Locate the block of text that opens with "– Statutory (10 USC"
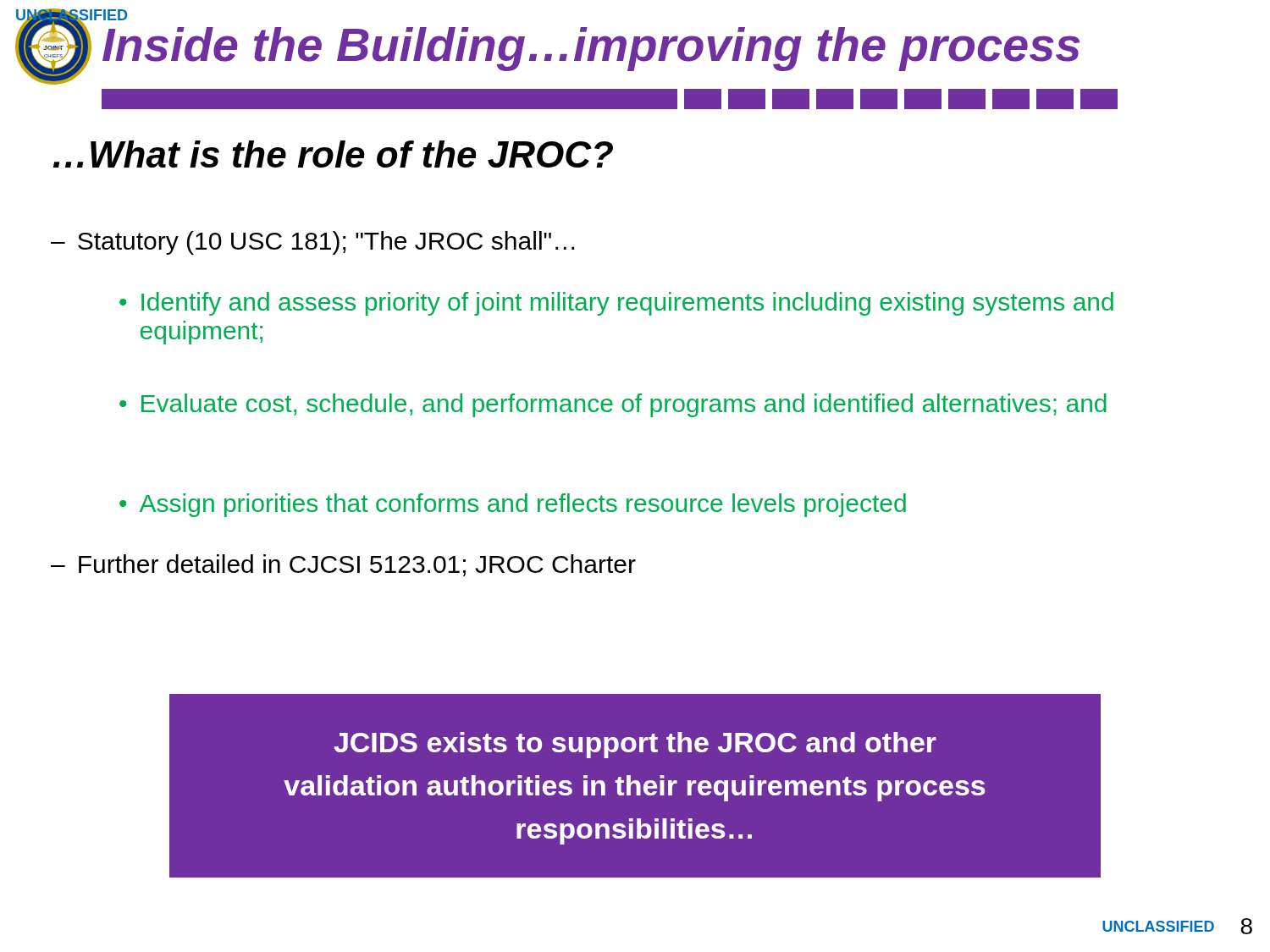 click(314, 241)
